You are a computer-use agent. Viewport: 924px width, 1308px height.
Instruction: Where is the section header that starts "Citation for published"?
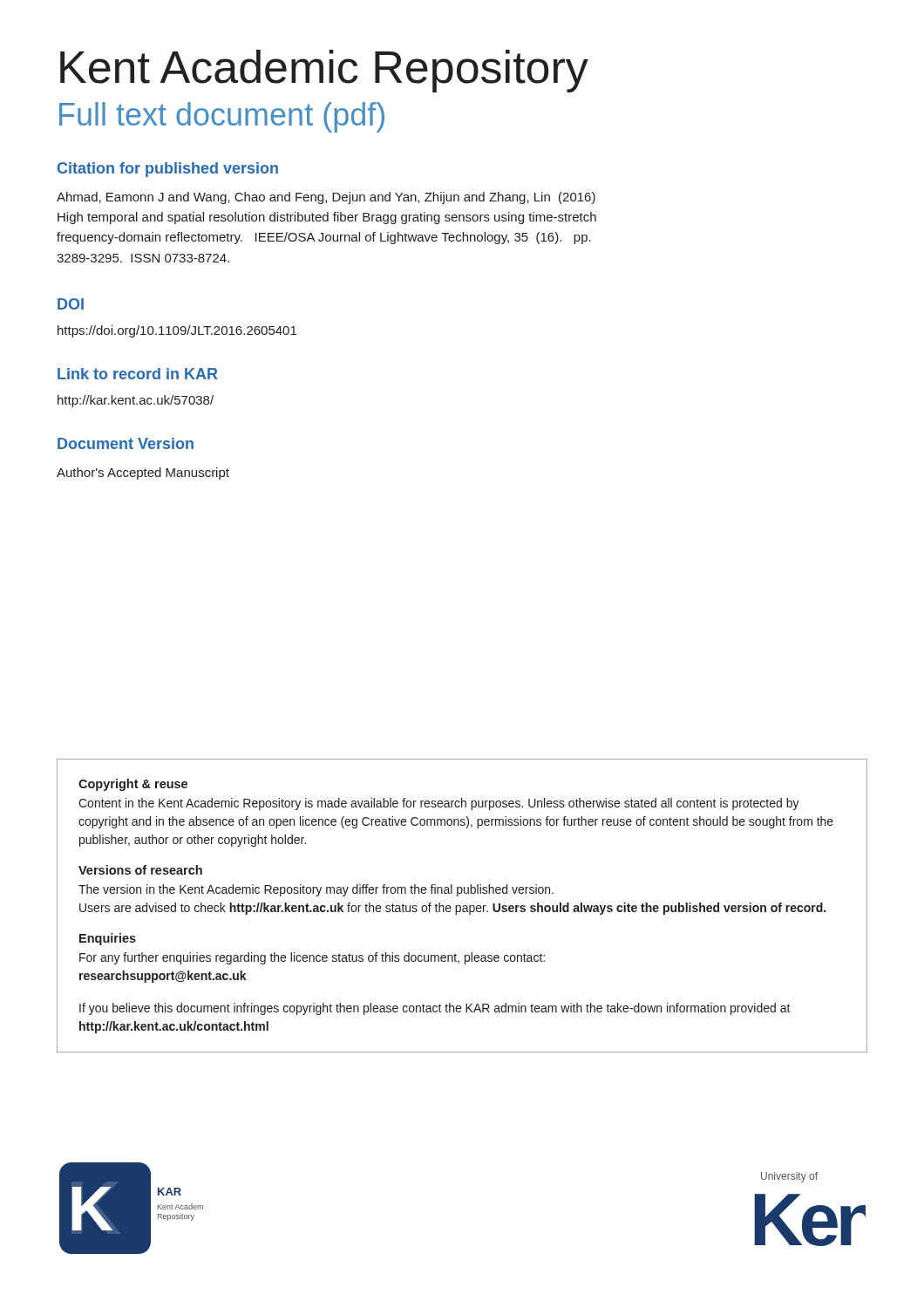(x=168, y=168)
